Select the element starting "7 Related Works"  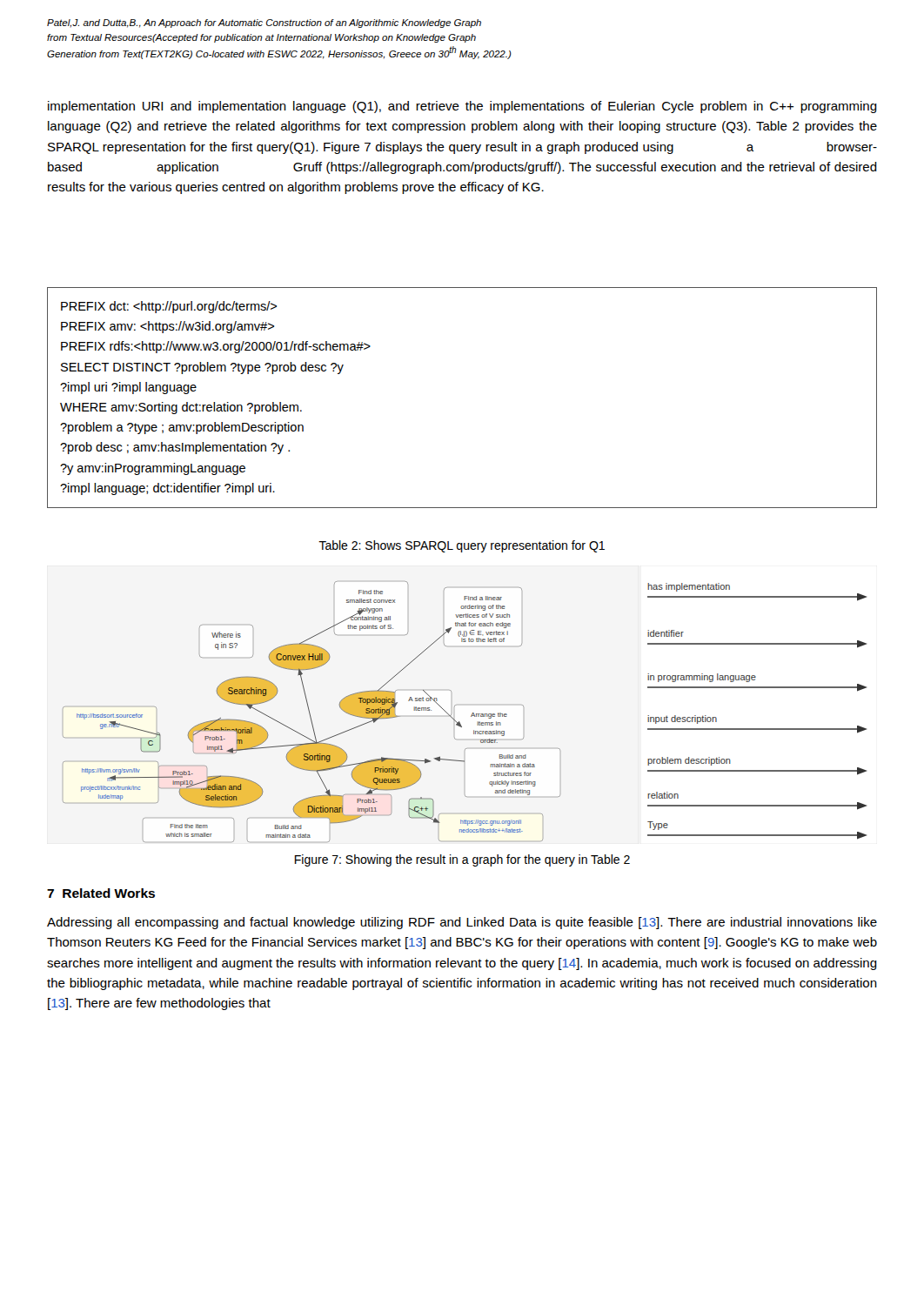pos(101,893)
